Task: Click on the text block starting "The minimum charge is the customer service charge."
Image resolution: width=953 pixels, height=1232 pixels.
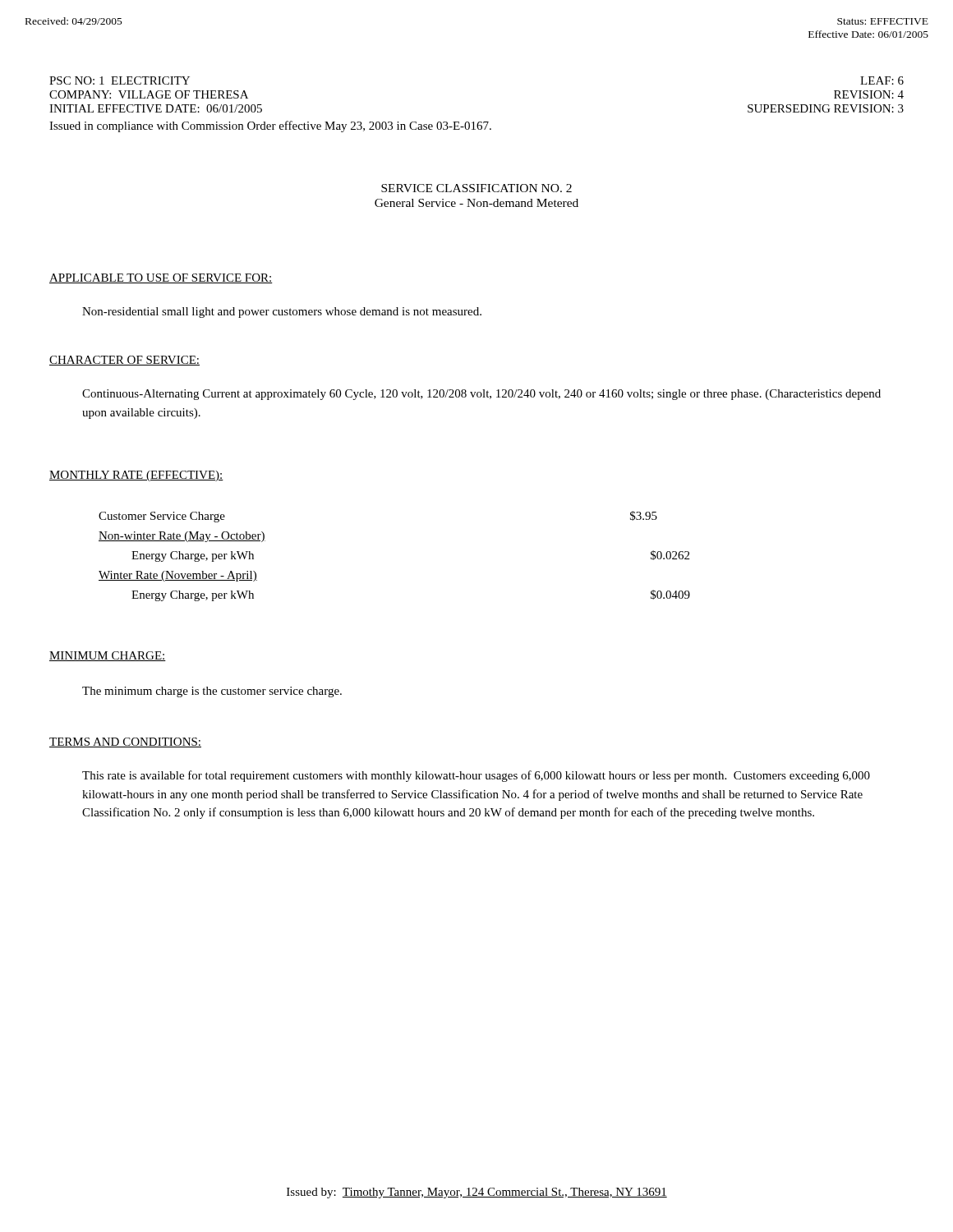Action: click(212, 692)
